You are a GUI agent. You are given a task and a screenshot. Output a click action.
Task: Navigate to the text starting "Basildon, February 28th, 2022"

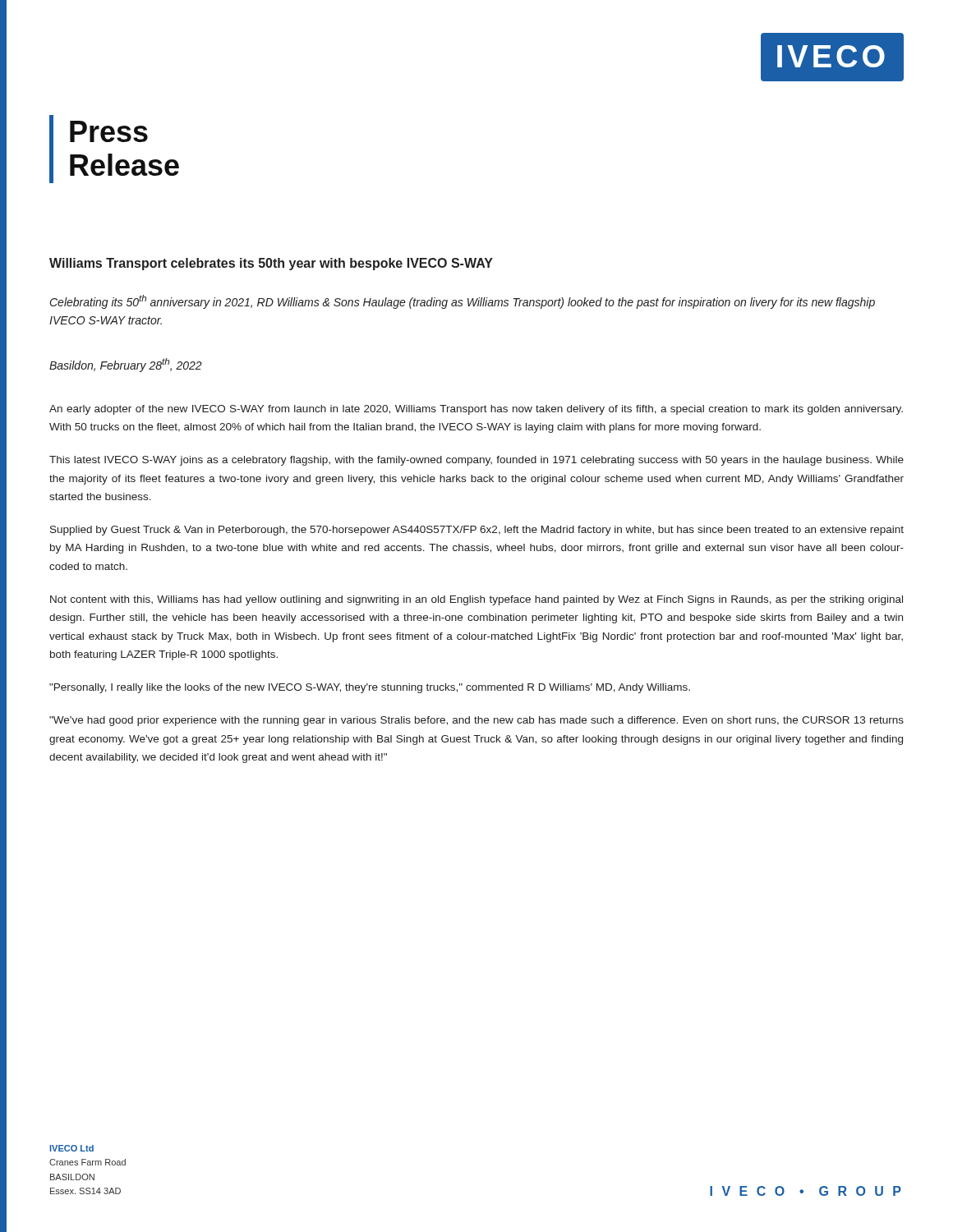(x=126, y=364)
